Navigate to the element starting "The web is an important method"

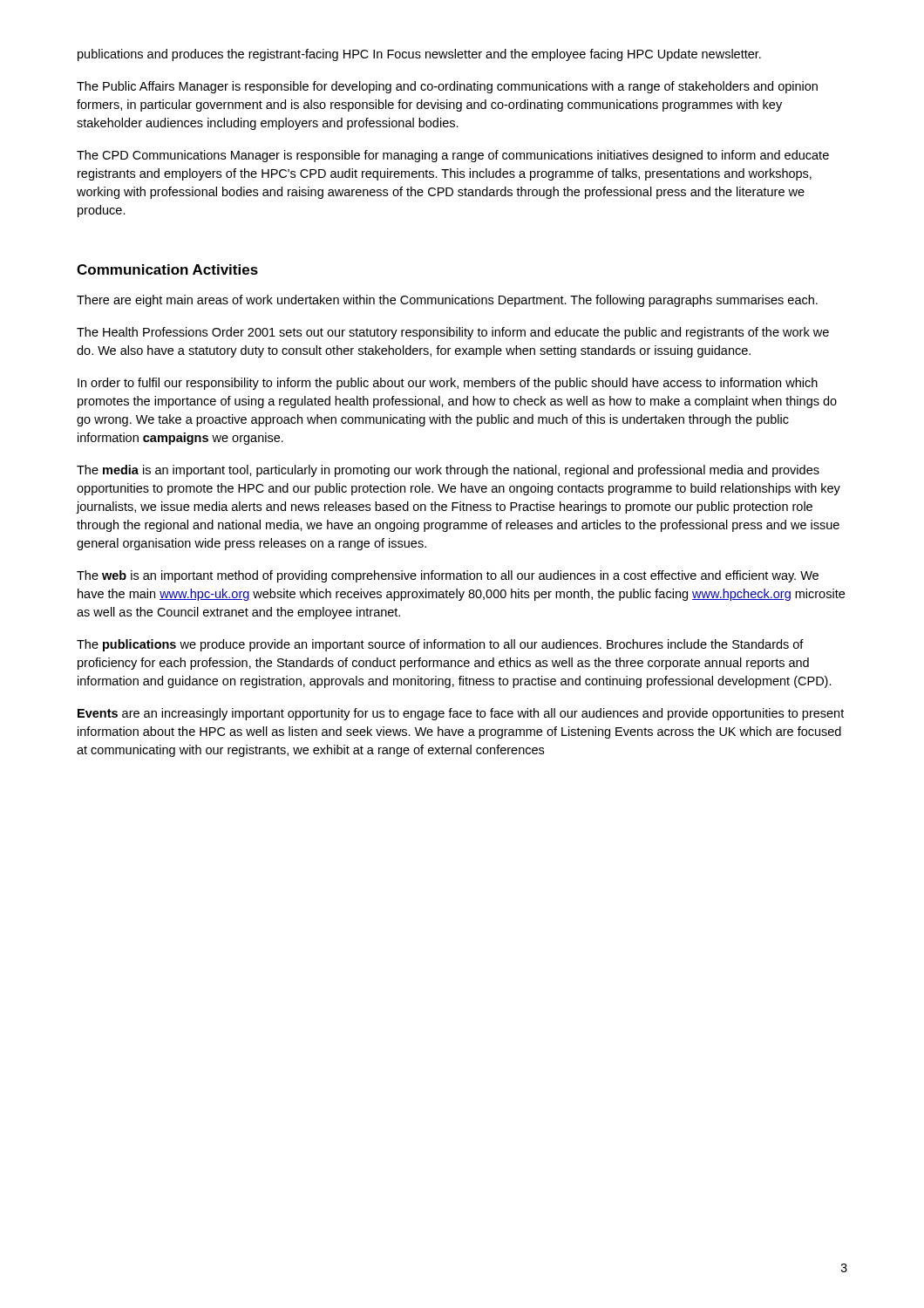tap(461, 594)
